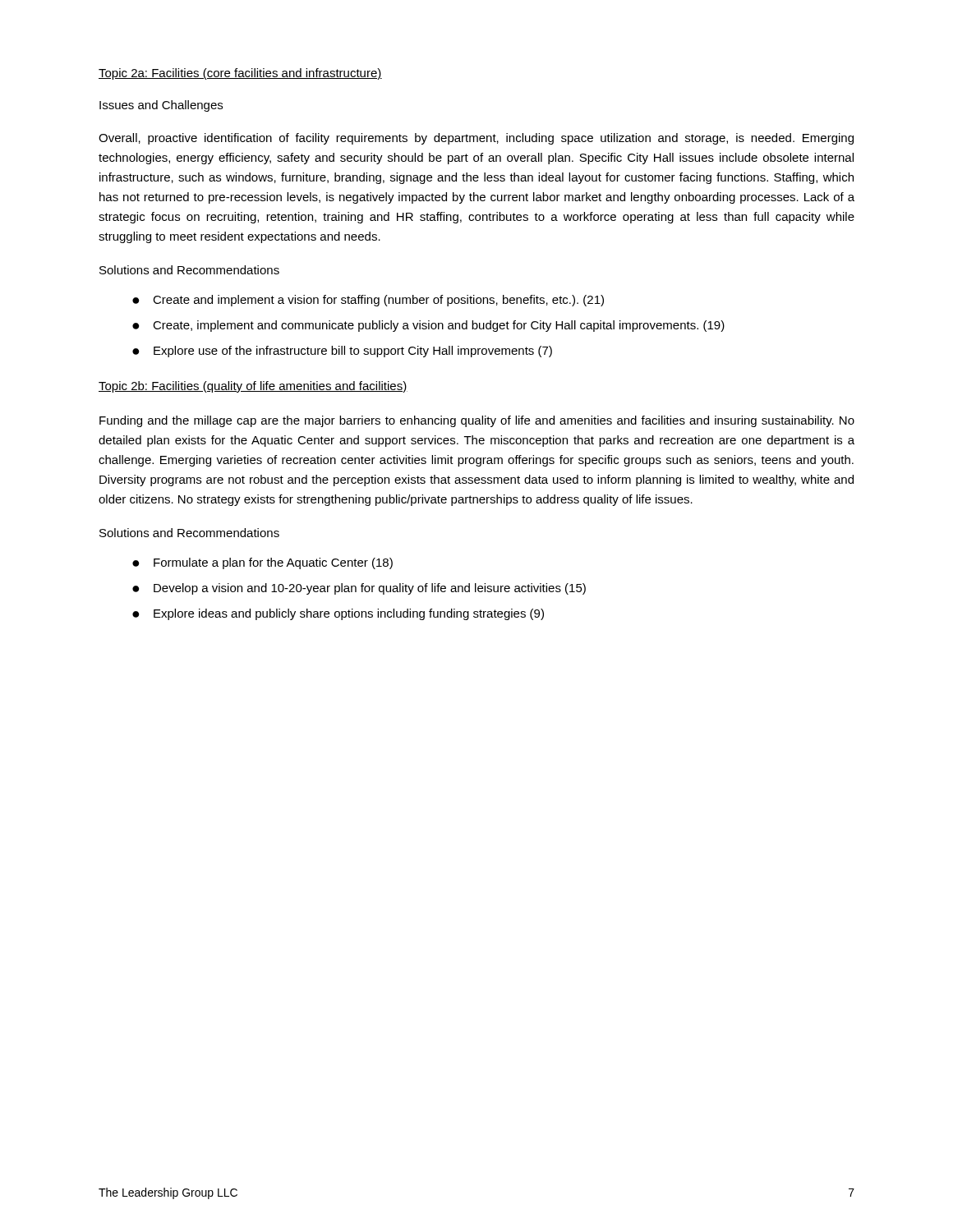Locate the block starting "Topic 2b: Facilities (quality"
This screenshot has width=953, height=1232.
[253, 385]
